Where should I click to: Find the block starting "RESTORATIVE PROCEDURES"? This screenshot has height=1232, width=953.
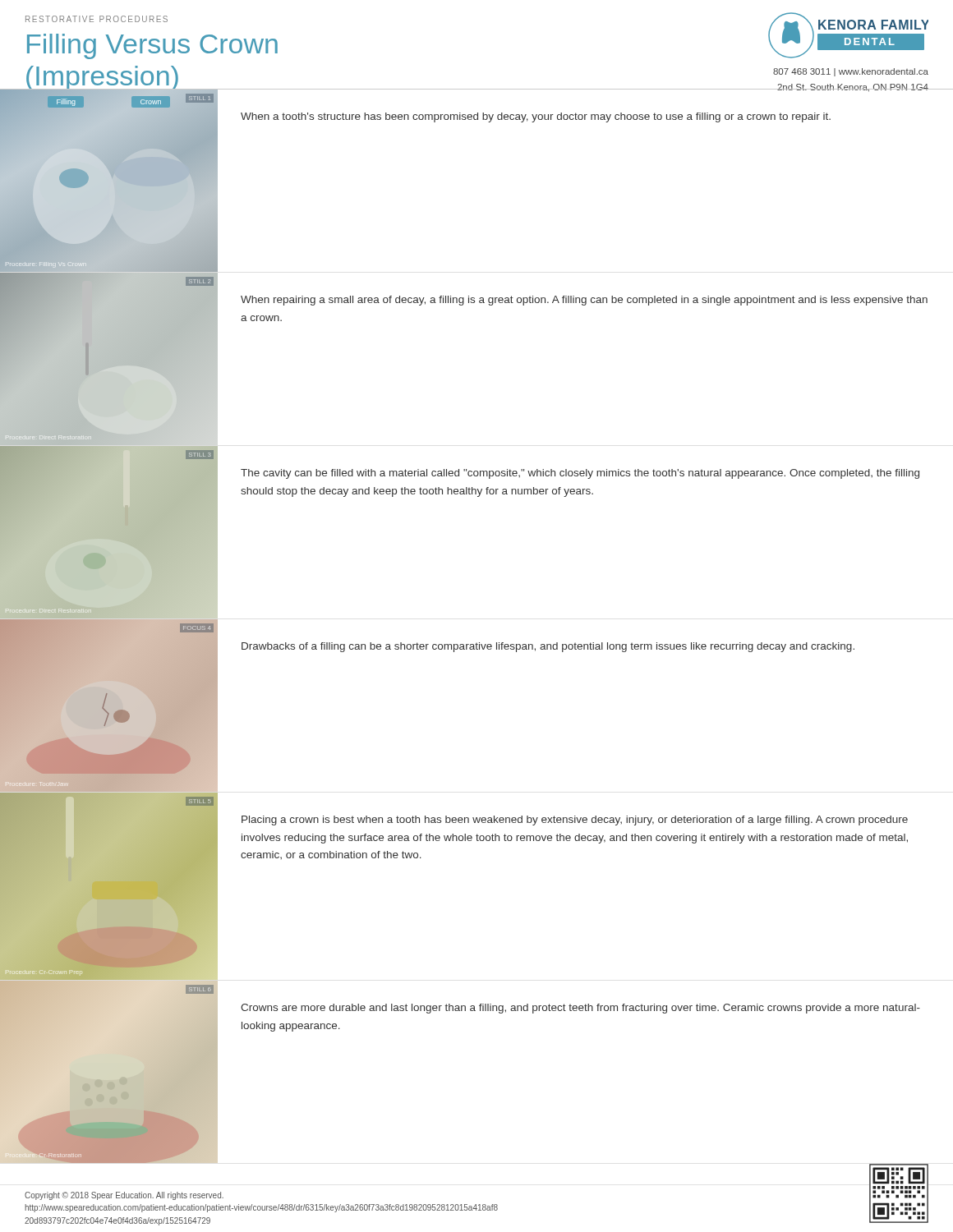97,19
